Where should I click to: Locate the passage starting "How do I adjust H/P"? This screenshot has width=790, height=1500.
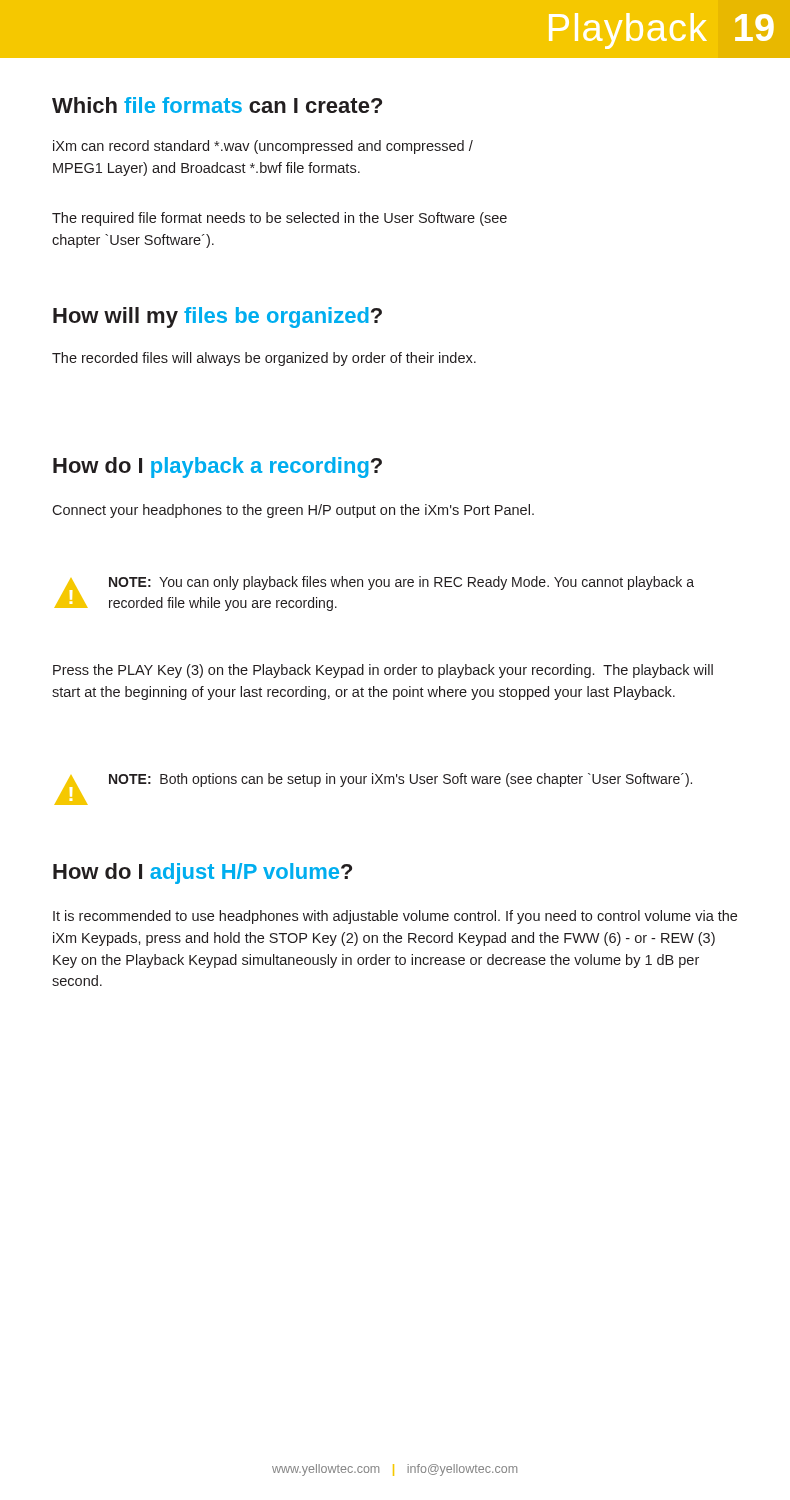click(x=202, y=874)
